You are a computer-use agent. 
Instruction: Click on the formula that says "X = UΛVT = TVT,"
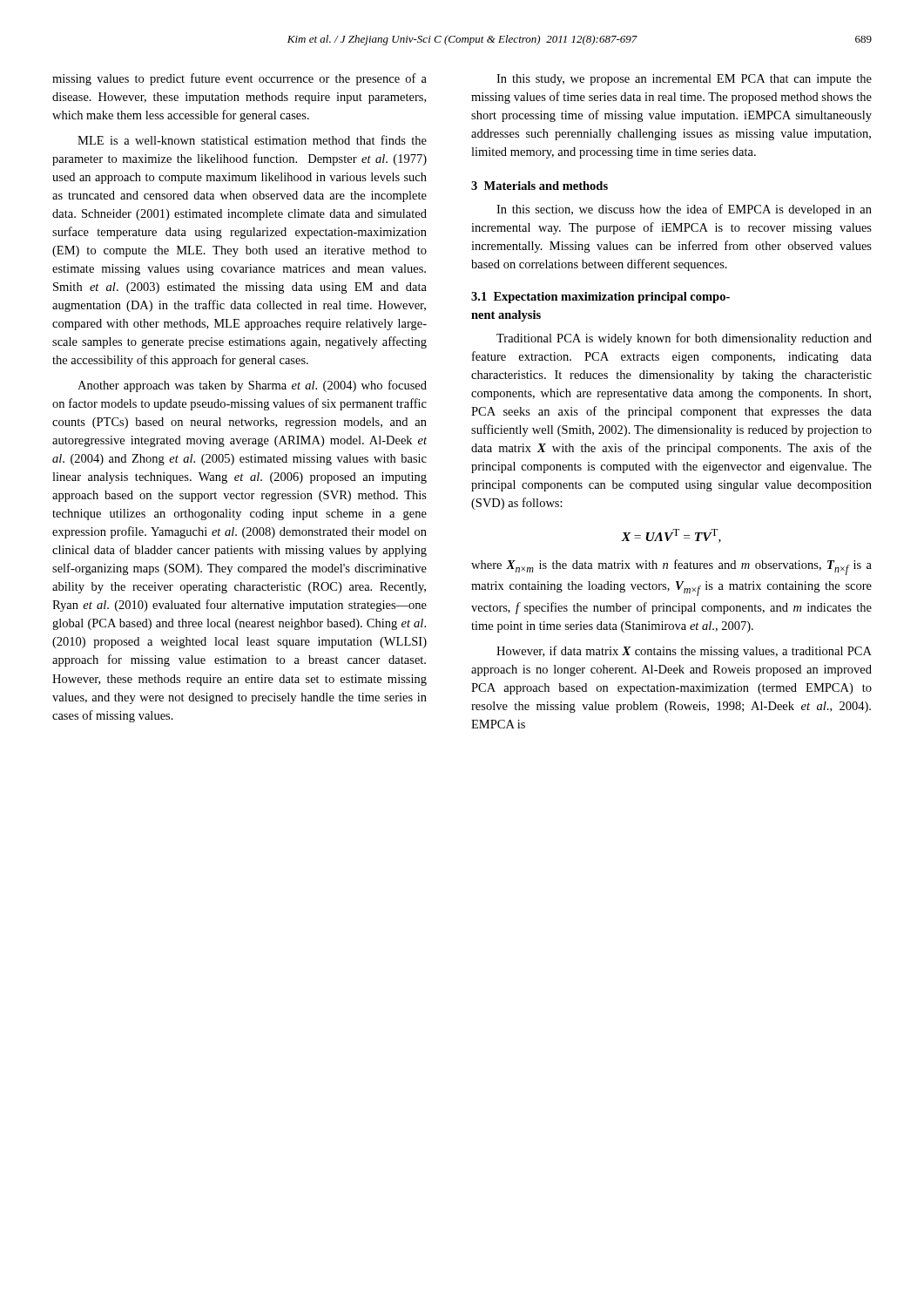671,536
